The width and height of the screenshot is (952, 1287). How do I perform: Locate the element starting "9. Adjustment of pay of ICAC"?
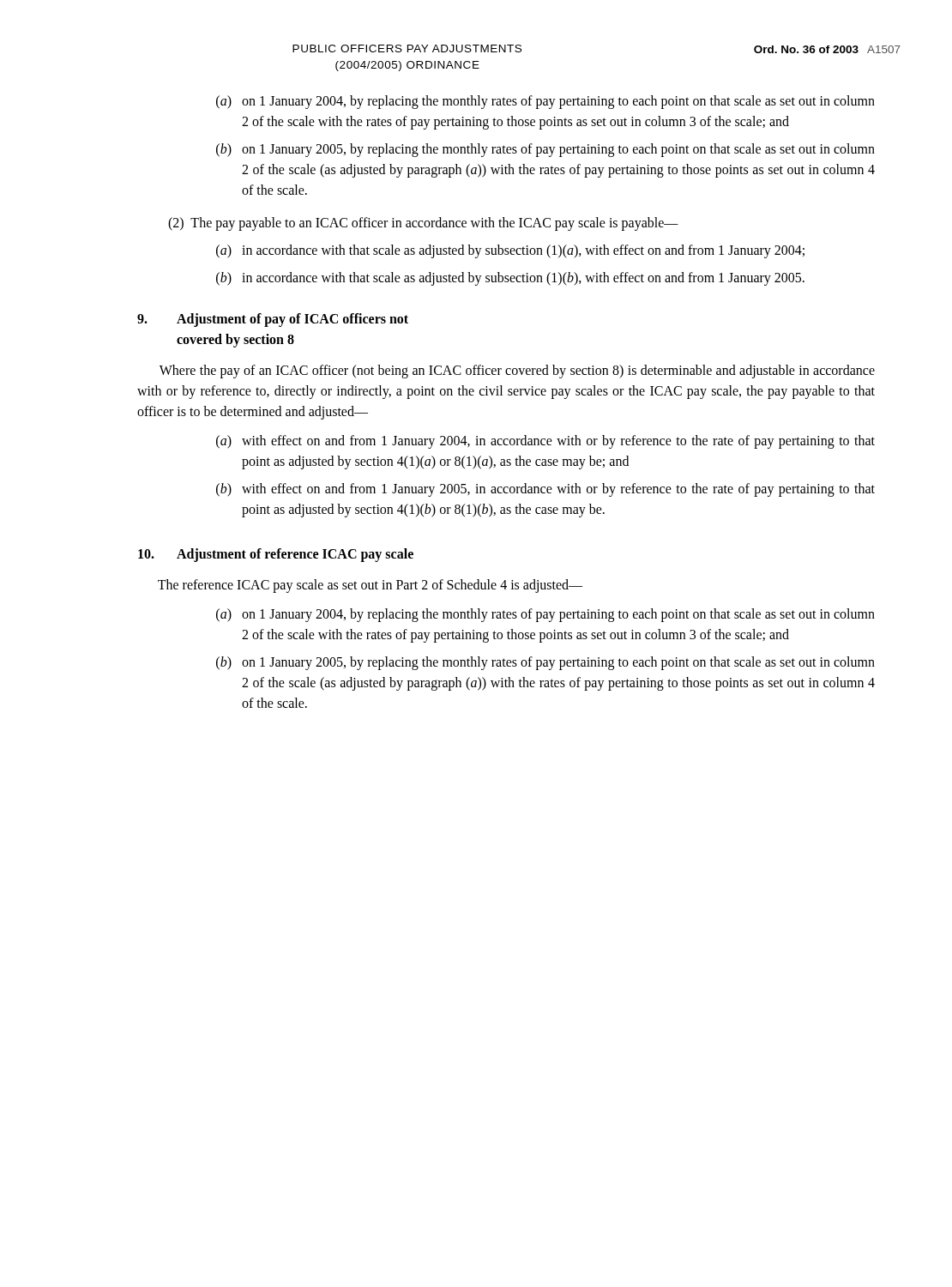click(273, 329)
